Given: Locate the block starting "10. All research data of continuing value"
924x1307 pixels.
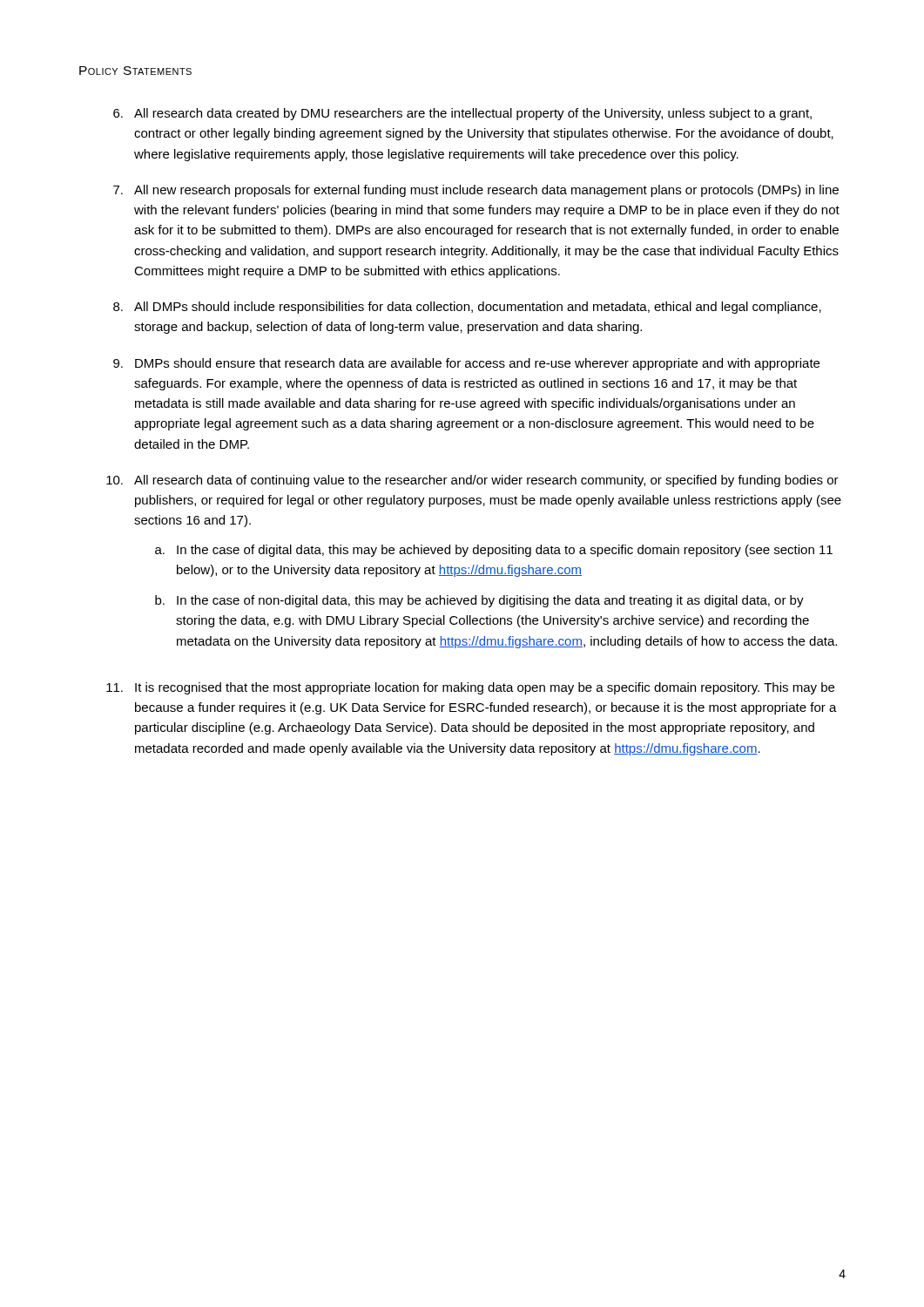Looking at the screenshot, I should pyautogui.click(x=462, y=565).
